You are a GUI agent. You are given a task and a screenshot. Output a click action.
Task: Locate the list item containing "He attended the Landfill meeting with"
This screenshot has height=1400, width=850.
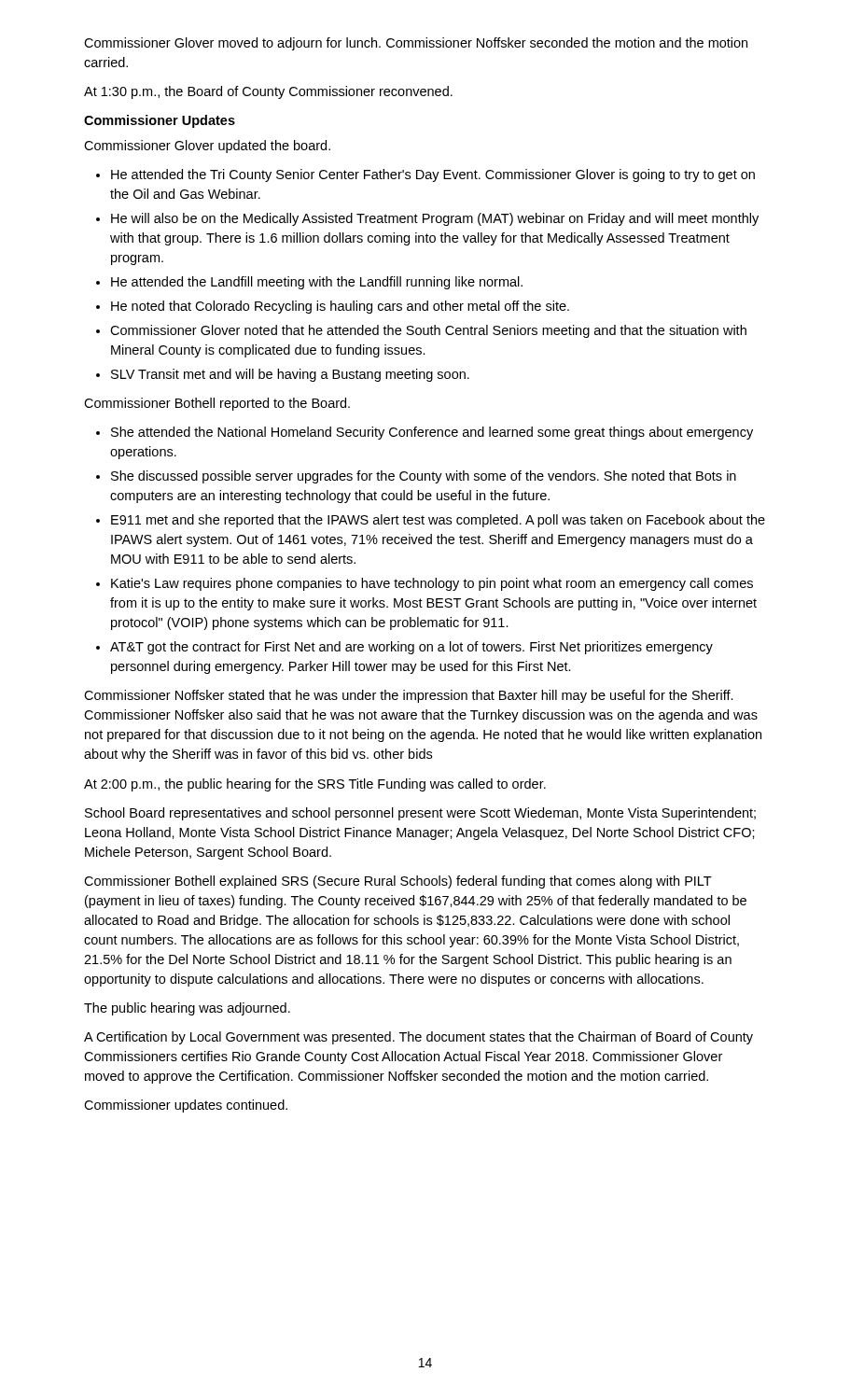tap(317, 282)
